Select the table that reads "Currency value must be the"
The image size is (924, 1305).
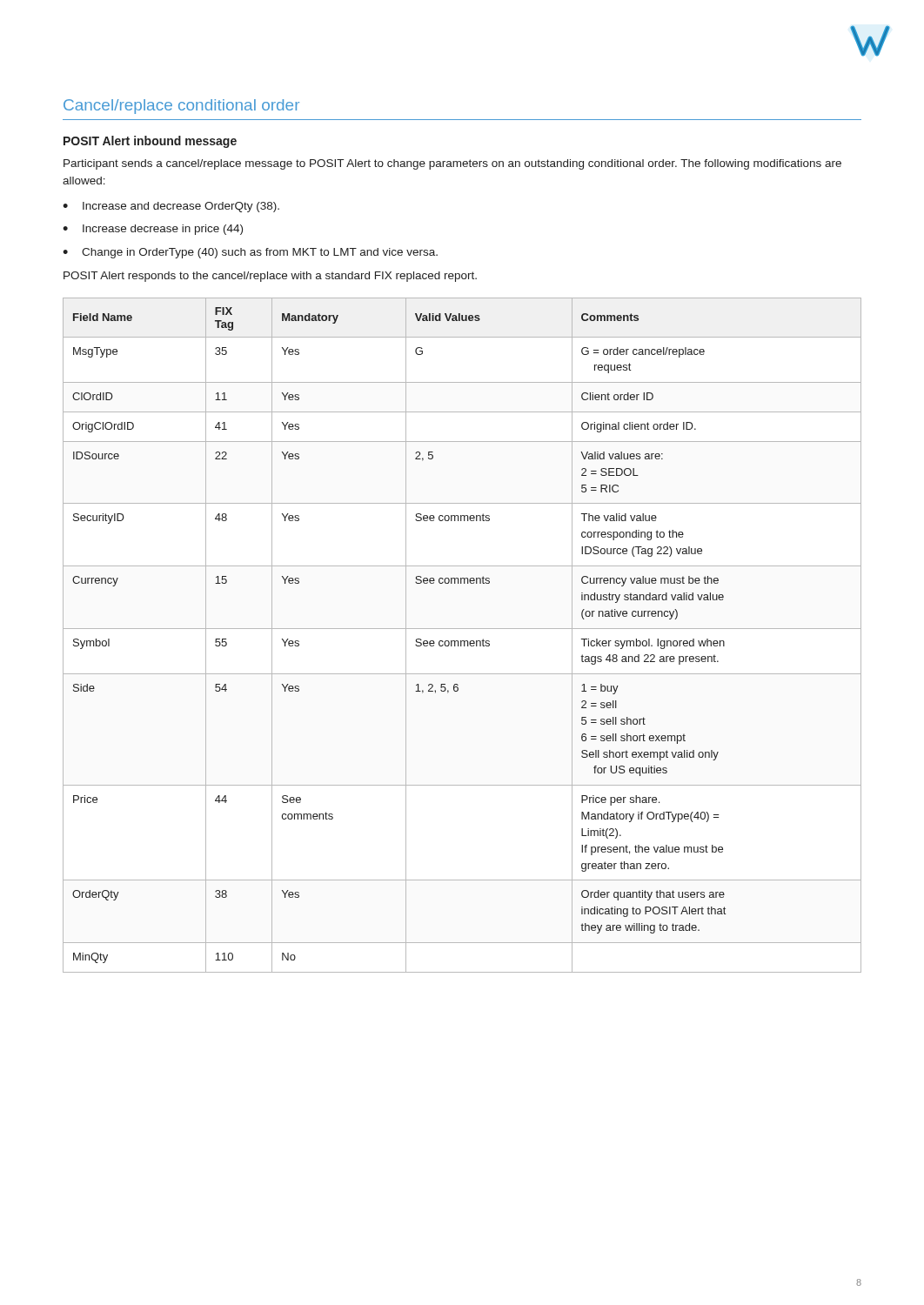[462, 635]
